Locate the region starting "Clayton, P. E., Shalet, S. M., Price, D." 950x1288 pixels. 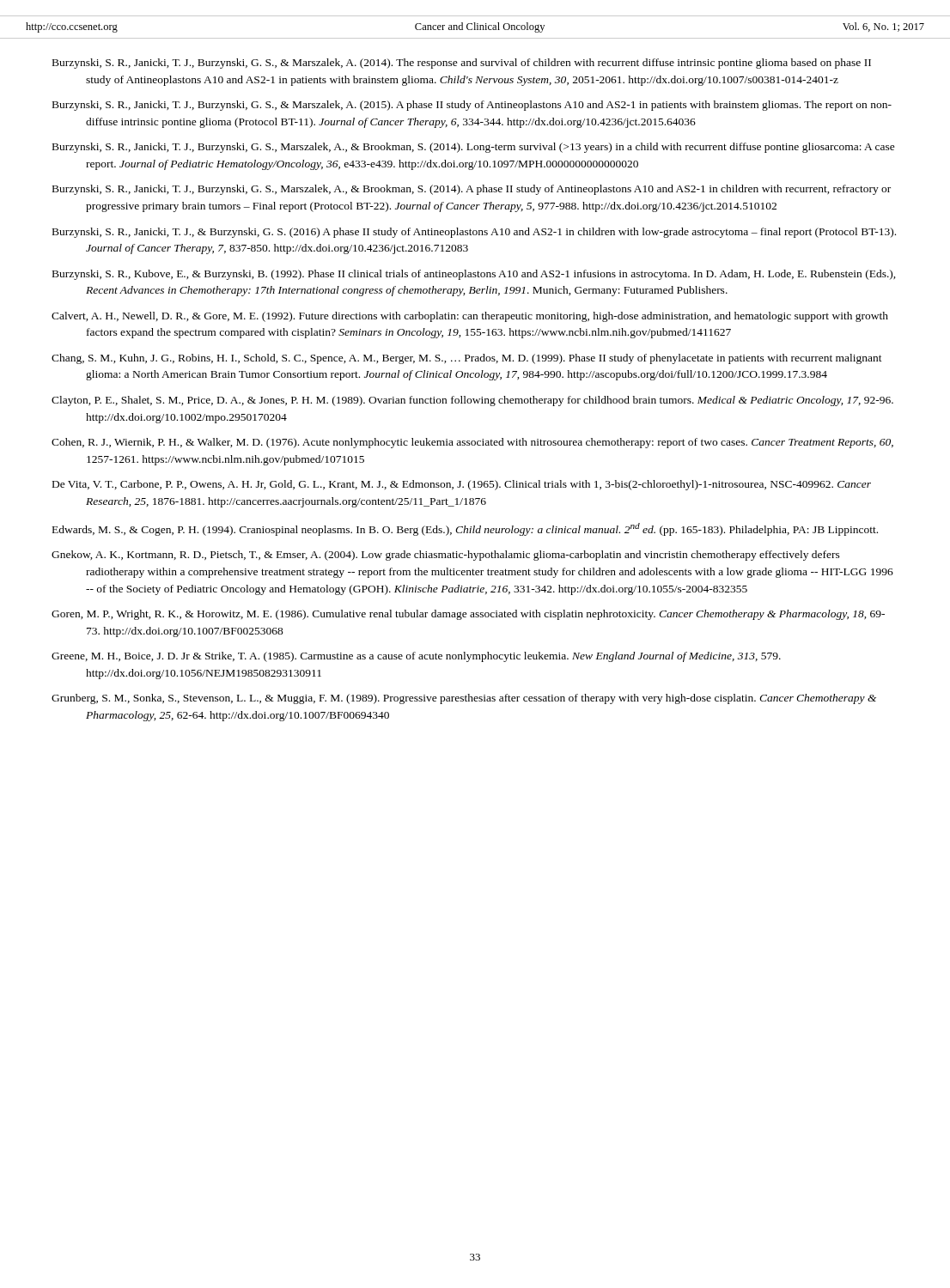pos(473,408)
